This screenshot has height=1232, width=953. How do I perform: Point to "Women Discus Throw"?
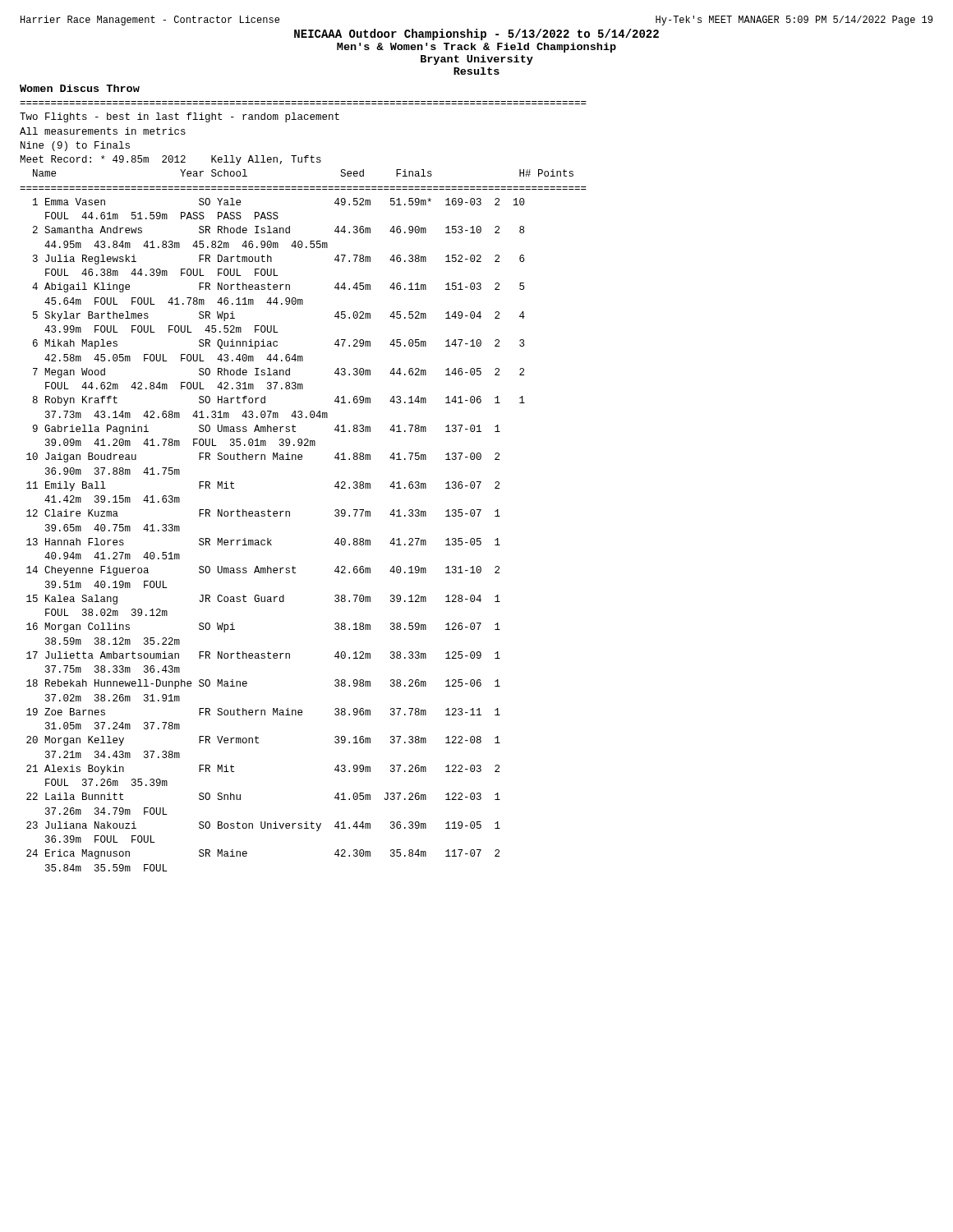(x=80, y=89)
